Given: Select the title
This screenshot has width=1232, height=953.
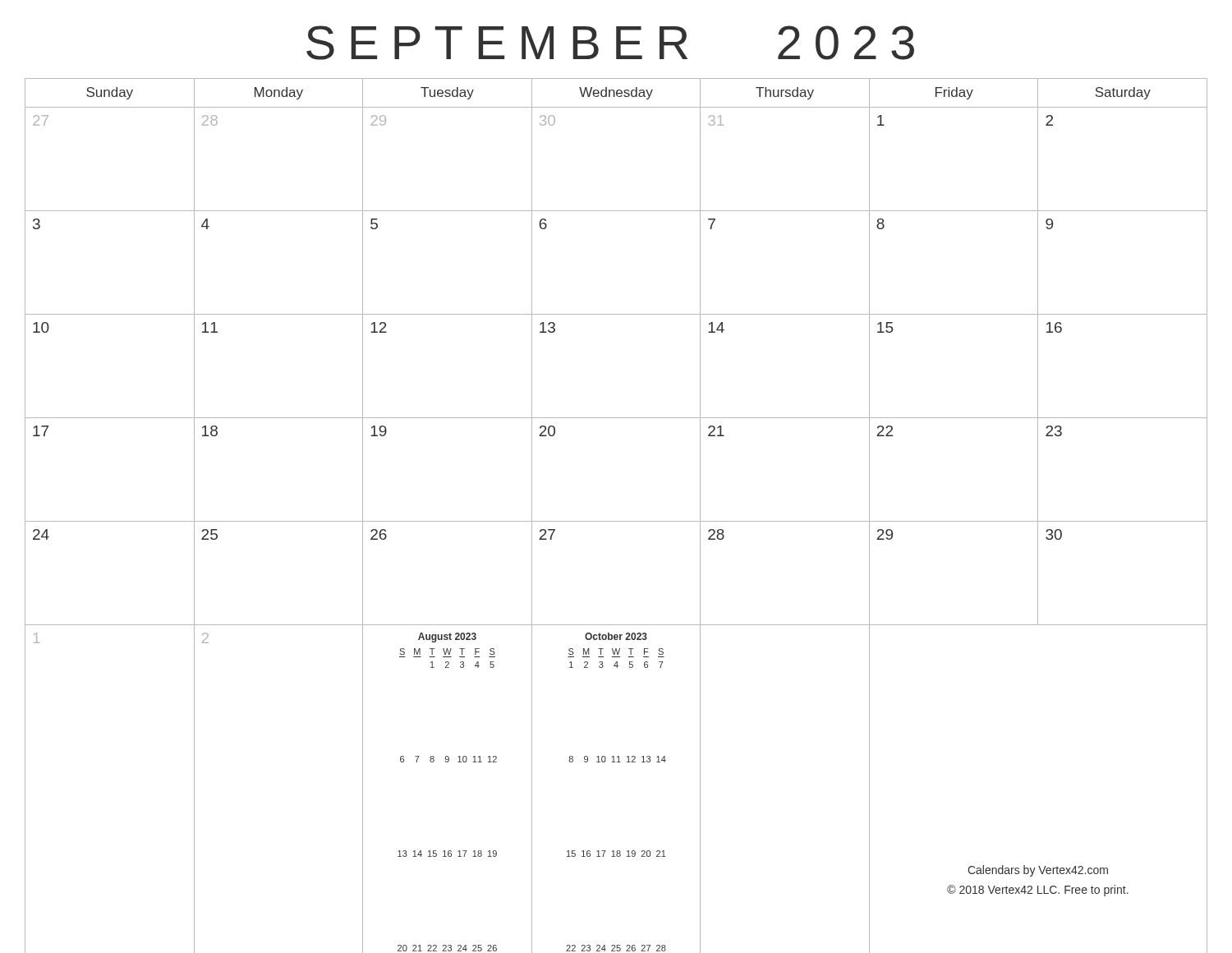Looking at the screenshot, I should [616, 42].
